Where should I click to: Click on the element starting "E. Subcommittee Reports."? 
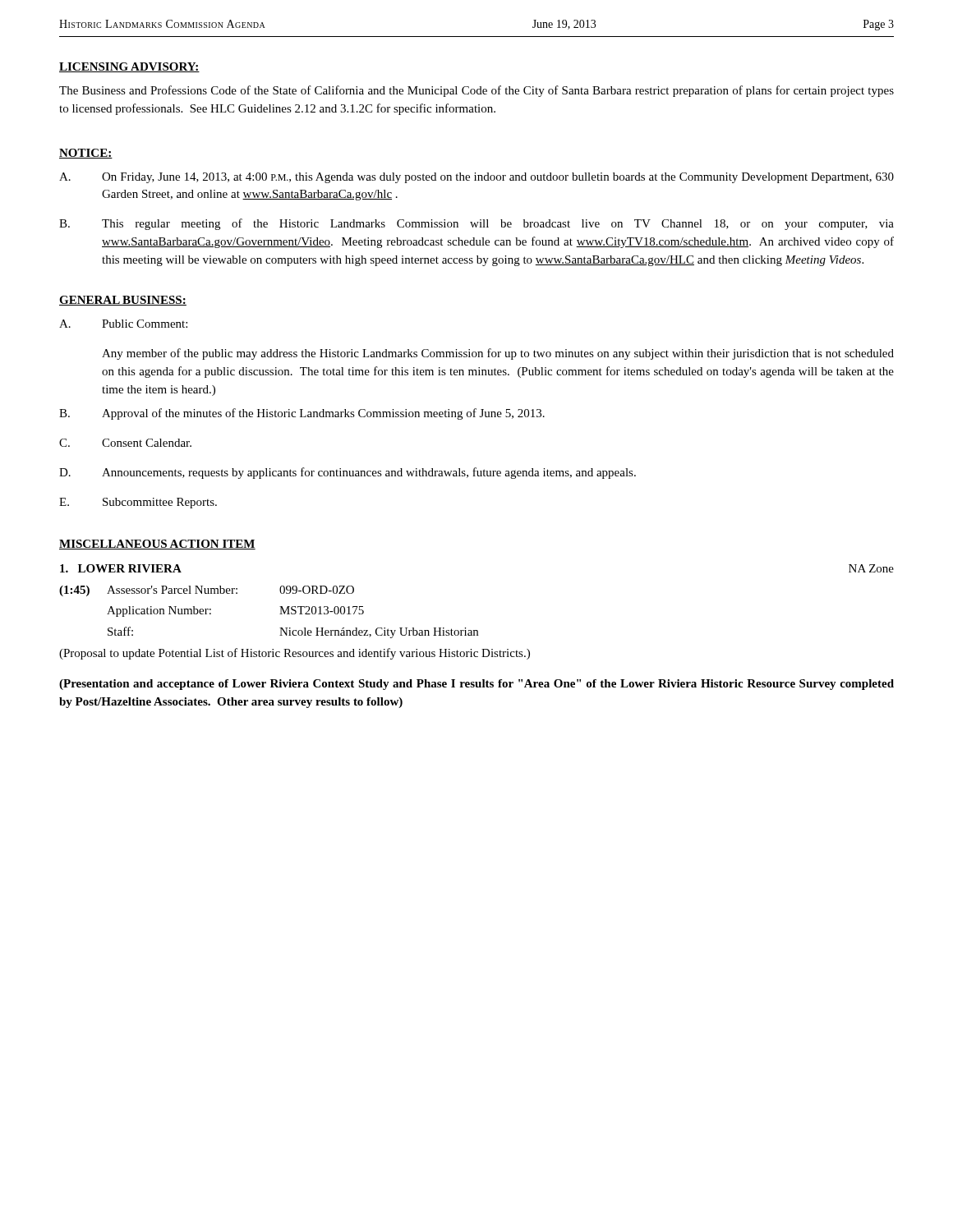click(138, 503)
